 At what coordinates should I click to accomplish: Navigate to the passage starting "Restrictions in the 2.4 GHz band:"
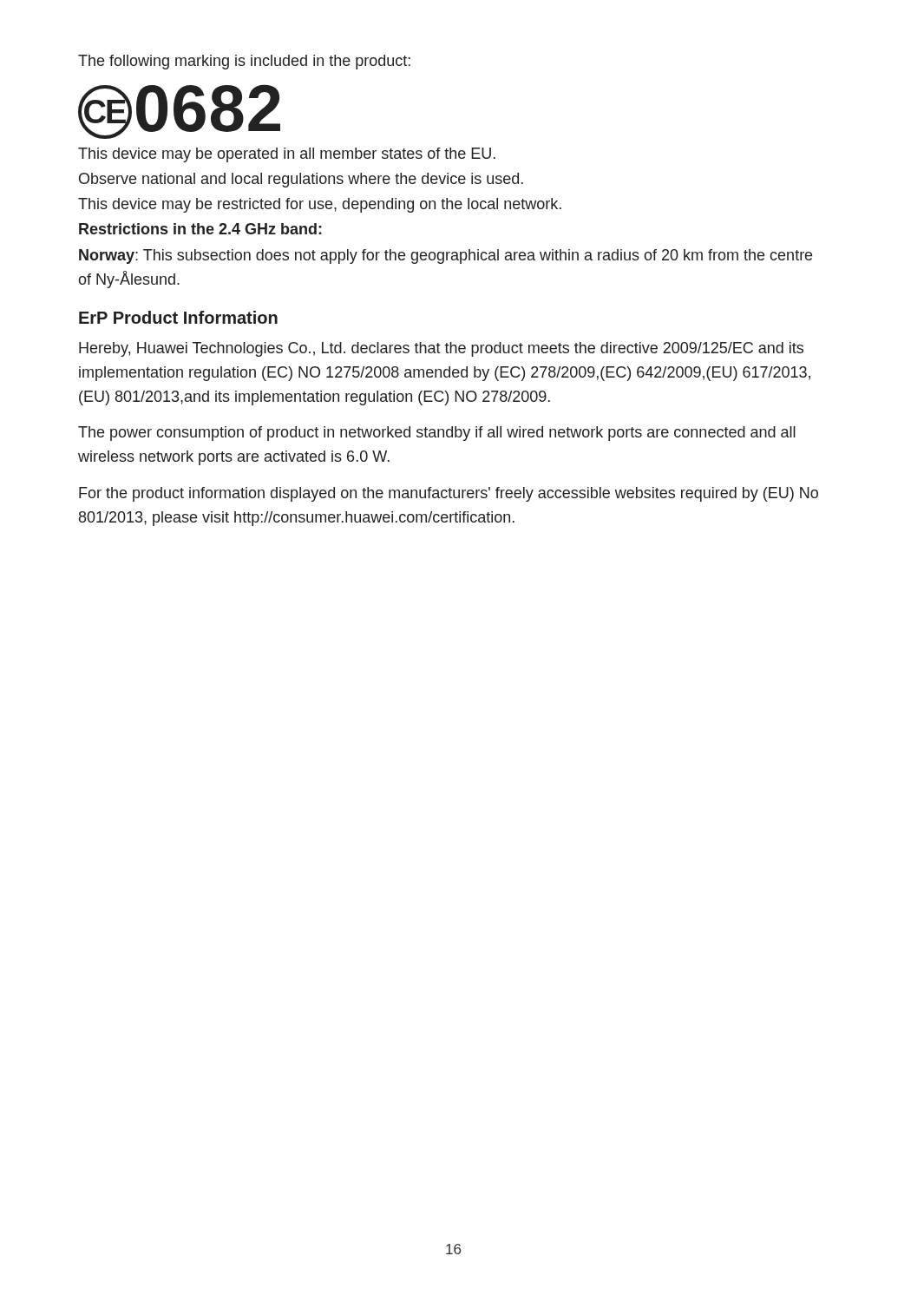(200, 229)
